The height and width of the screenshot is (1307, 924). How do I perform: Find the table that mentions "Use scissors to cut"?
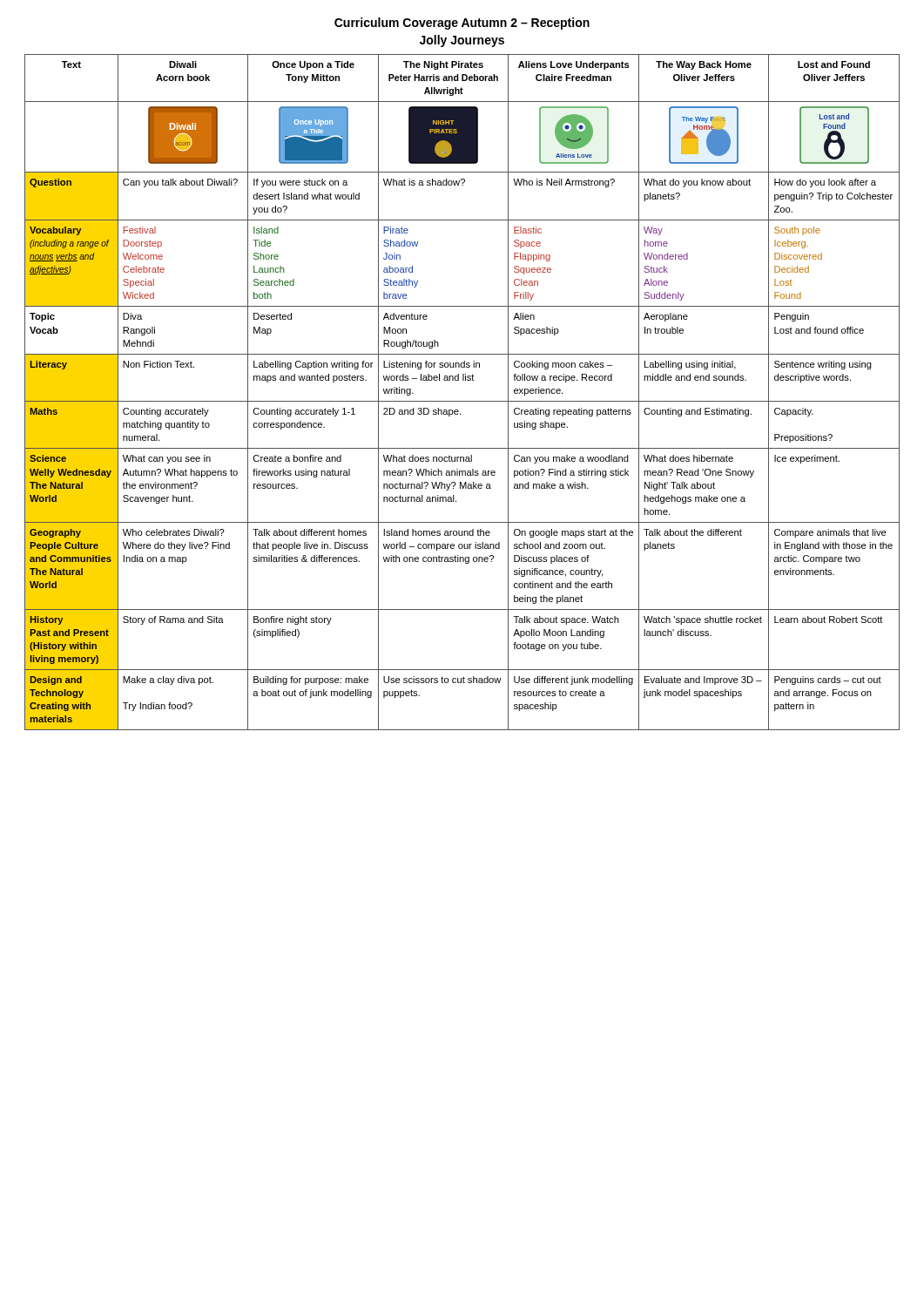click(462, 392)
